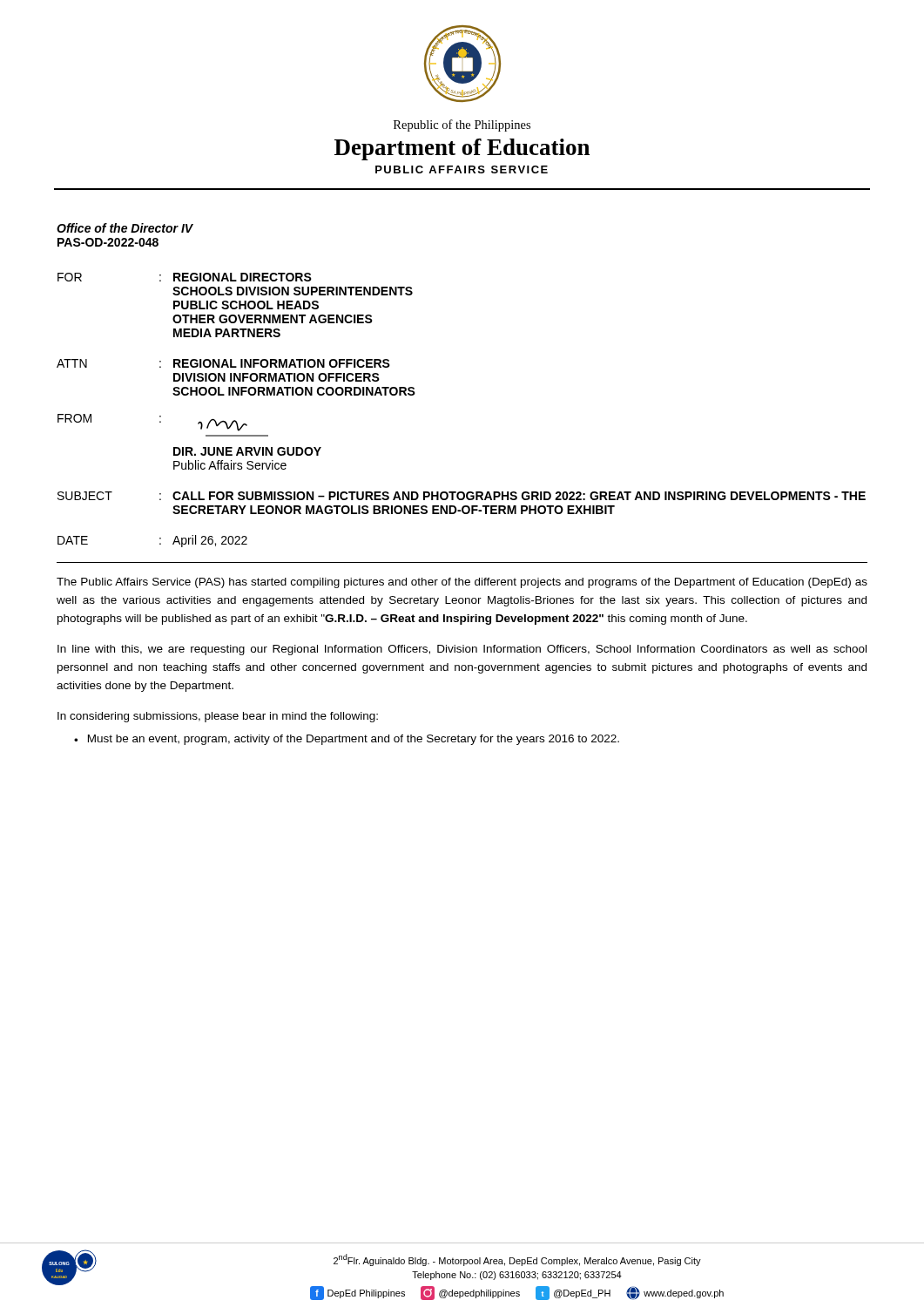Find the region starting "In line with this,"
924x1307 pixels.
[462, 667]
